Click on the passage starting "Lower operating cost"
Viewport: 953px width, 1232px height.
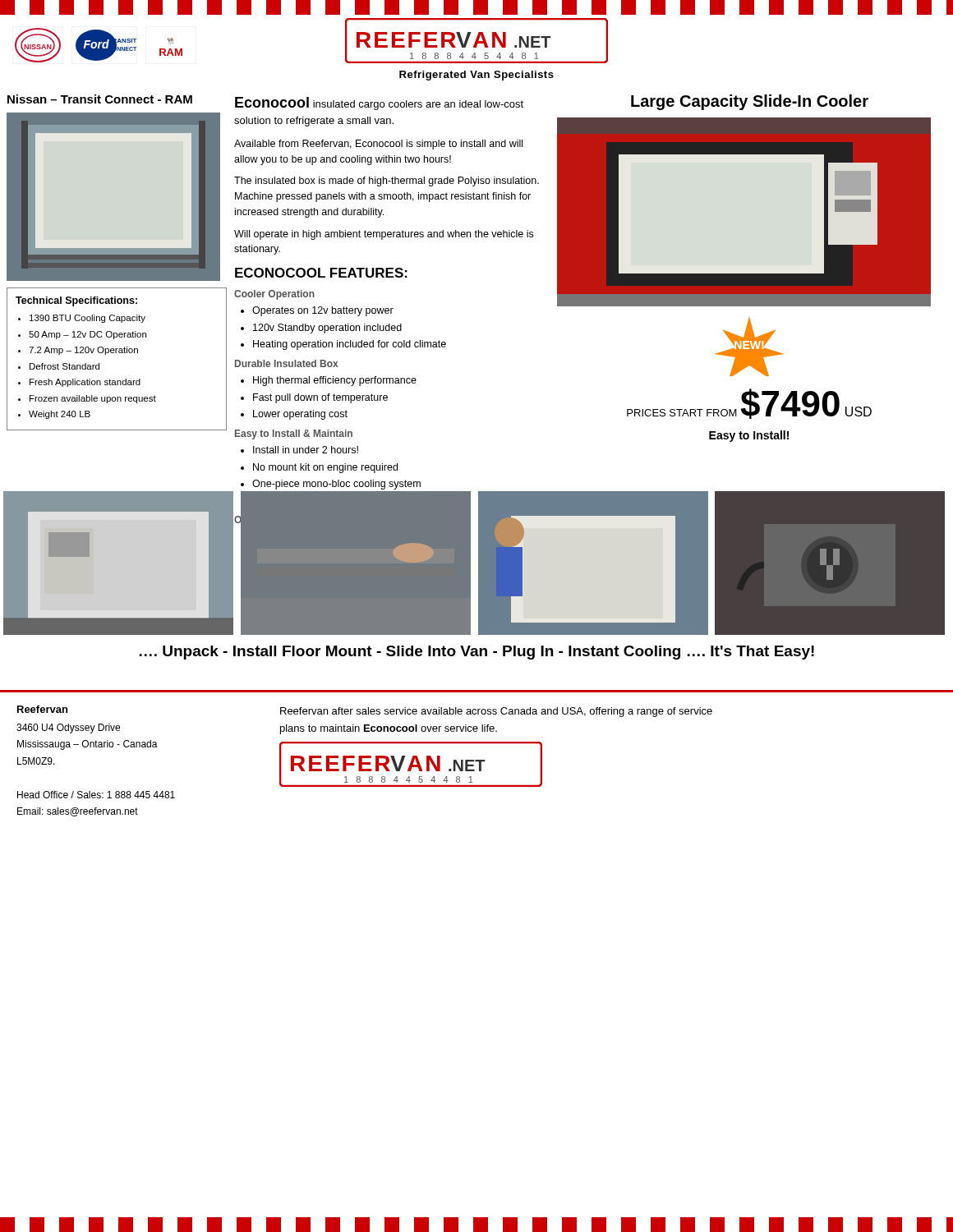[x=300, y=414]
